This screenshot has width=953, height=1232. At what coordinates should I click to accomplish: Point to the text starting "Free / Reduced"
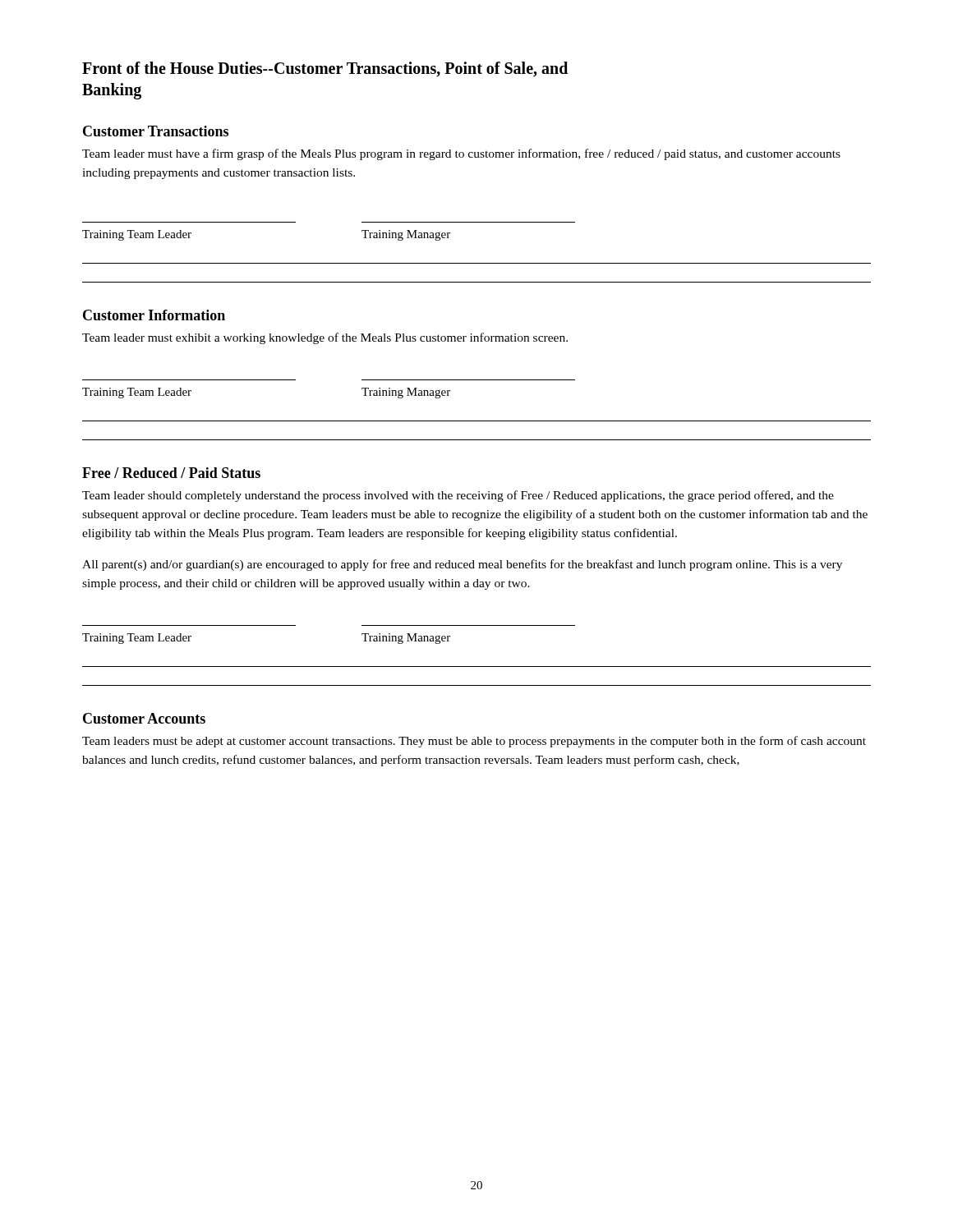click(171, 473)
